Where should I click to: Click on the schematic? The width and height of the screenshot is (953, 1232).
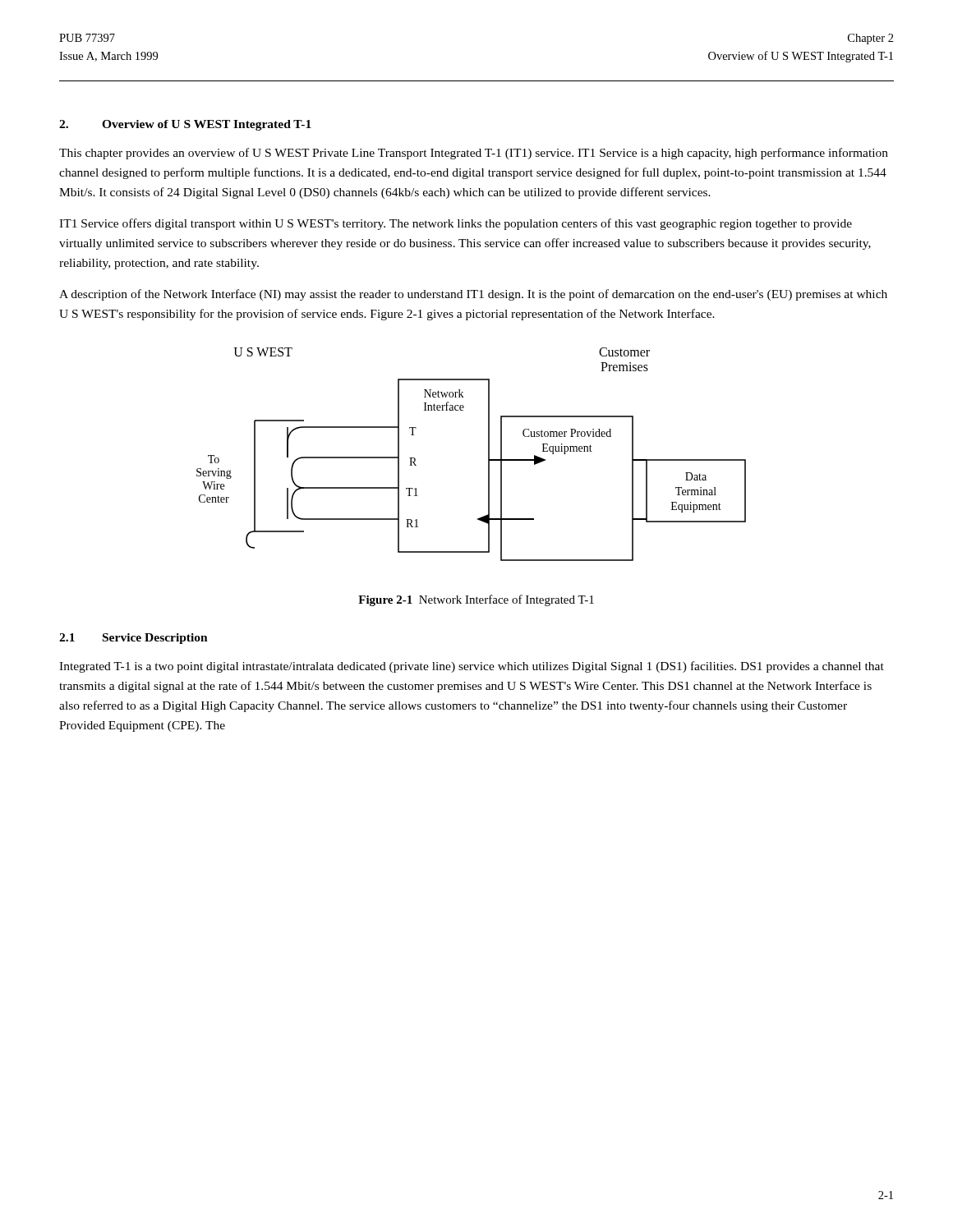pyautogui.click(x=476, y=462)
